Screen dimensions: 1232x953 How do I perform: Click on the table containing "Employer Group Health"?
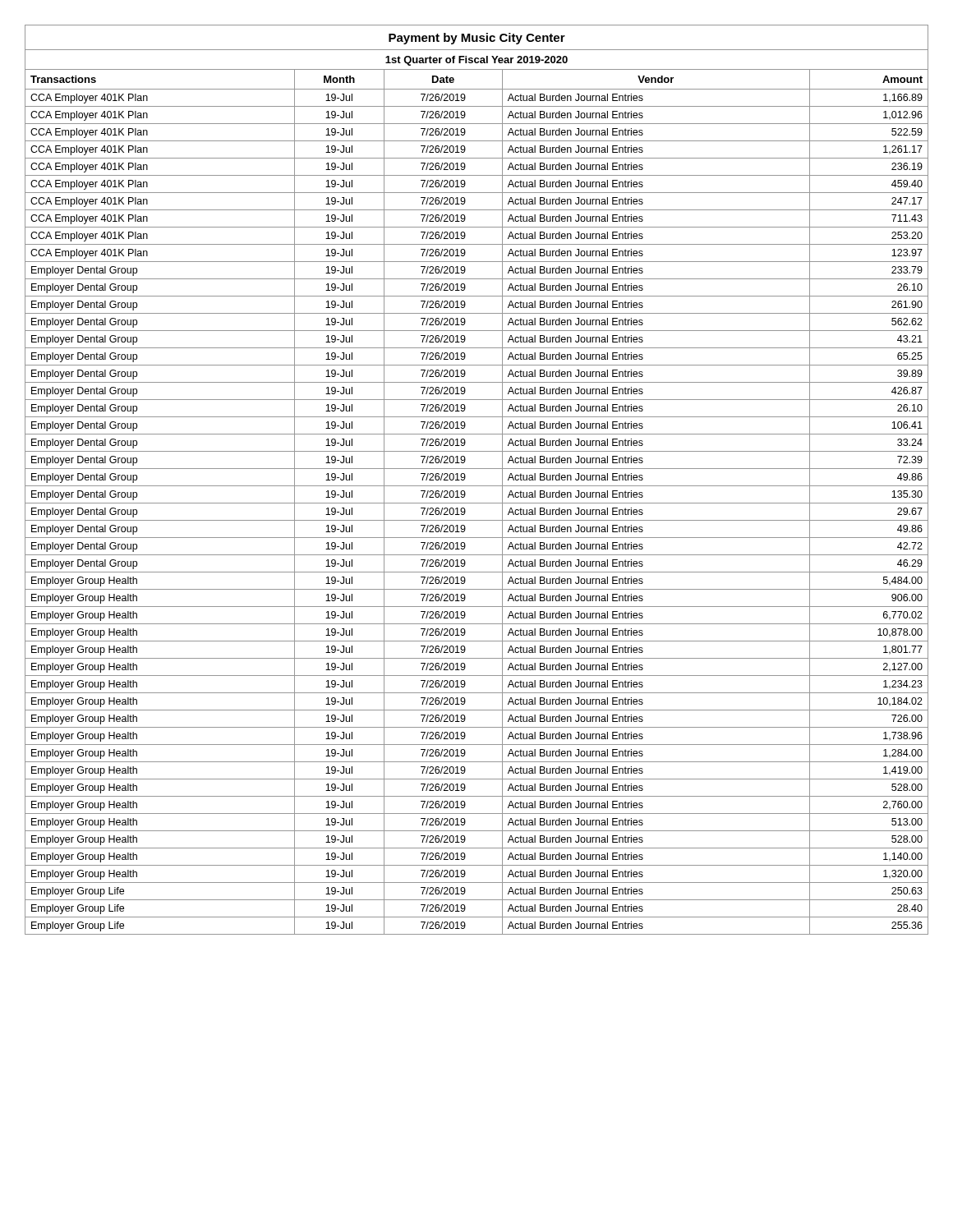pos(476,480)
